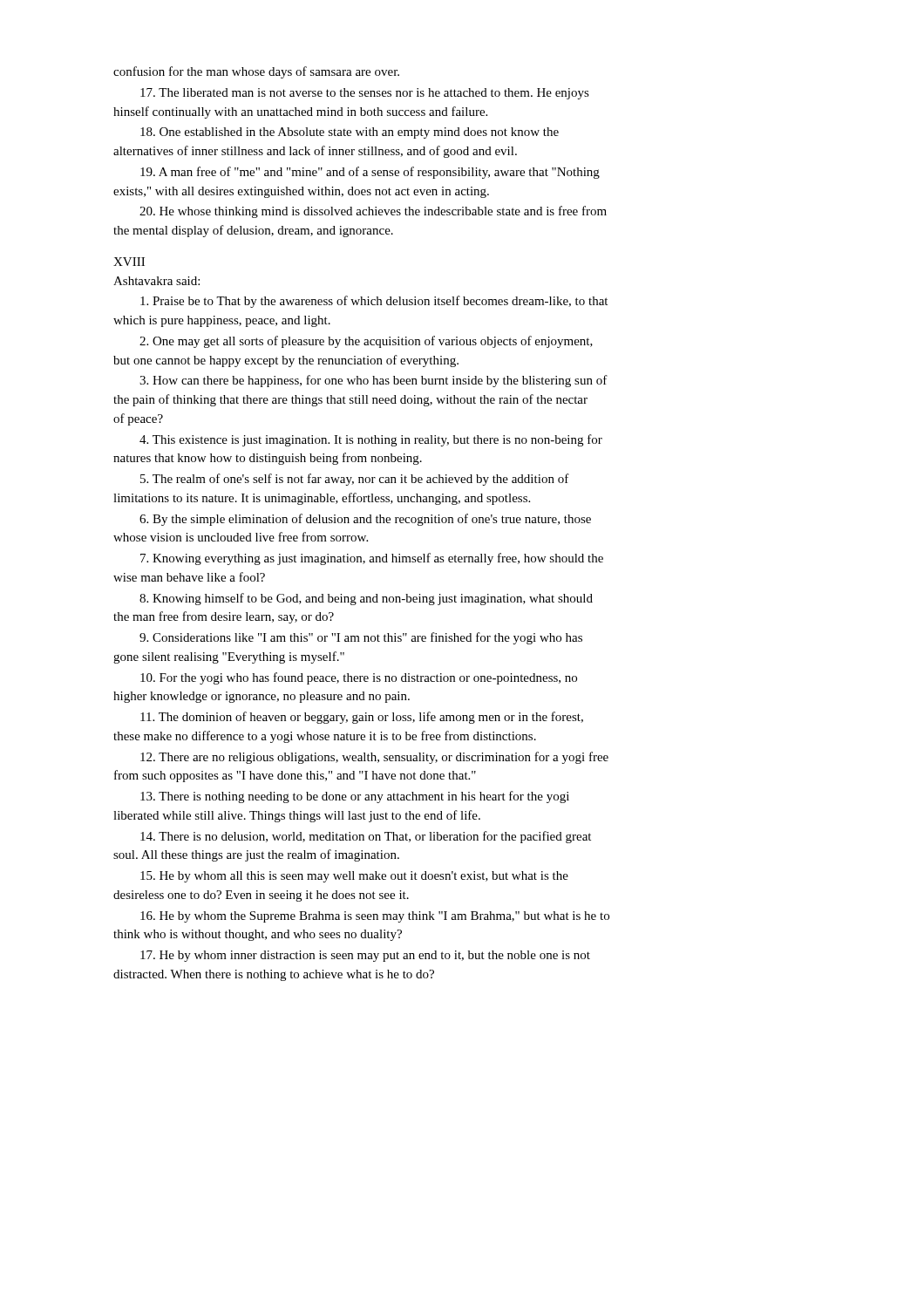
Task: Click on the text block that reads "For the yogi who has found peace,"
Action: [x=462, y=687]
